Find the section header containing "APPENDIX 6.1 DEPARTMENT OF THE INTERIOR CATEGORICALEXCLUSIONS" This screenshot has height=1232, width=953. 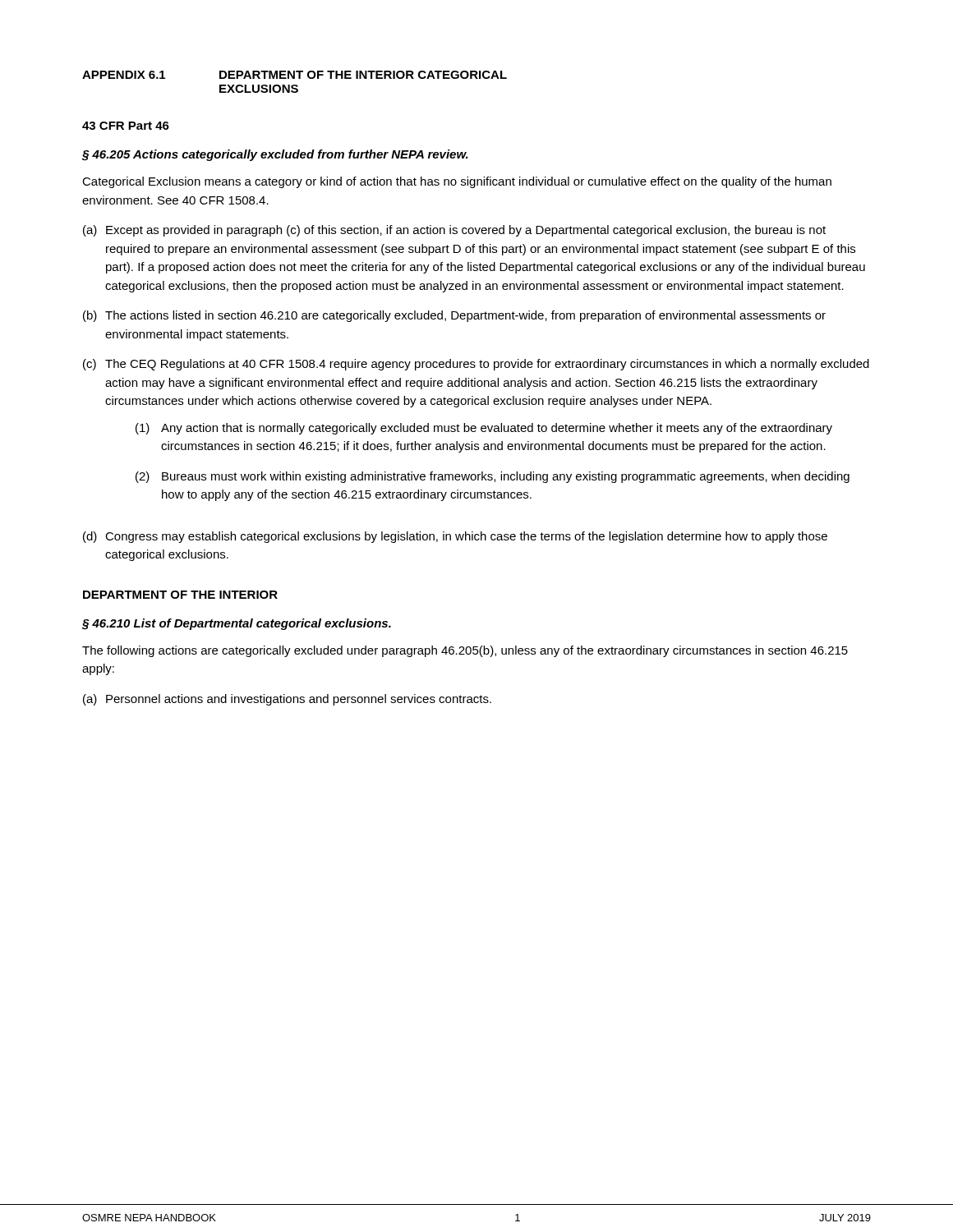click(x=295, y=81)
